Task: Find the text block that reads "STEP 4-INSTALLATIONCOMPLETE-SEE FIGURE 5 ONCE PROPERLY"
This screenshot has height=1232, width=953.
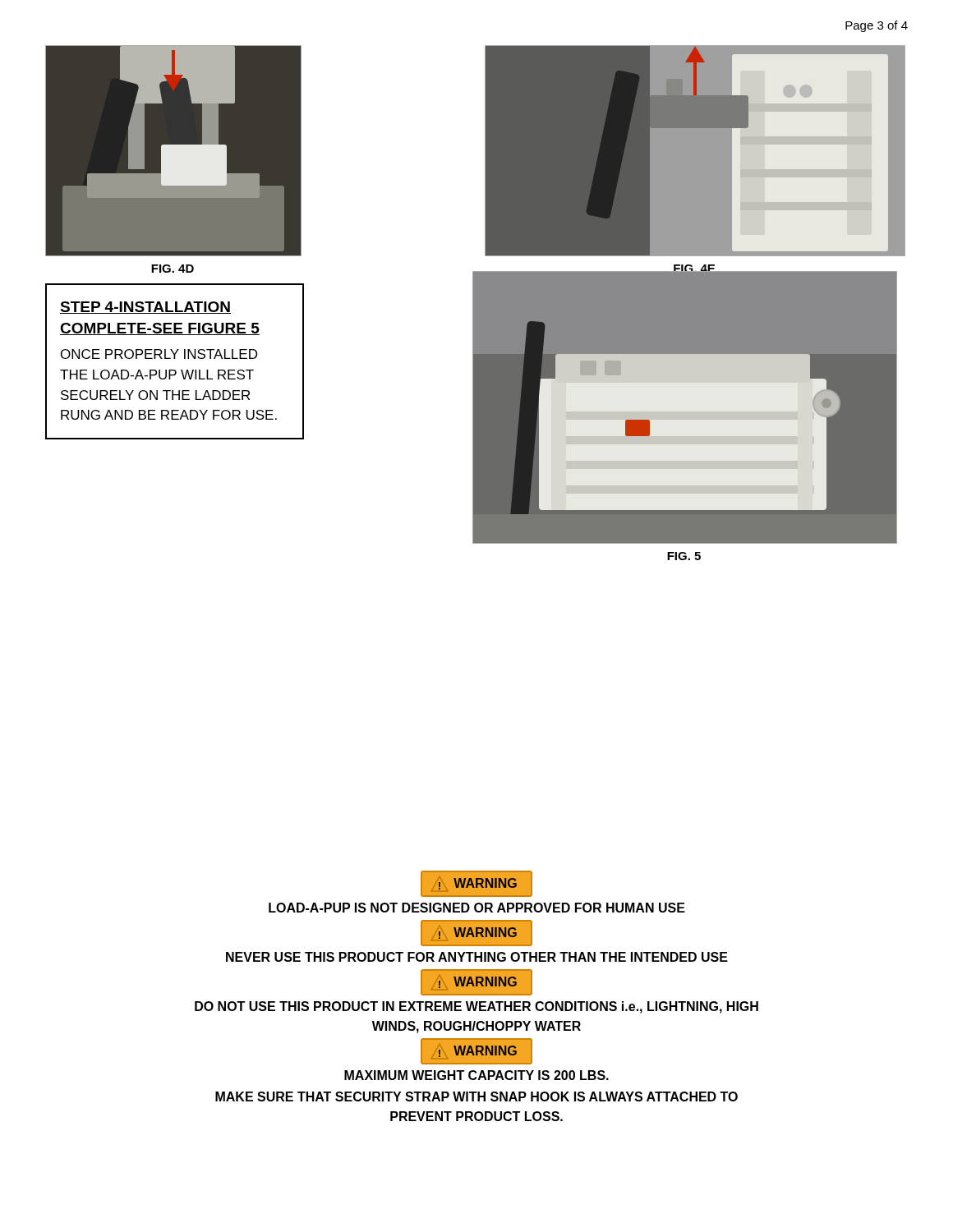Action: click(x=175, y=361)
